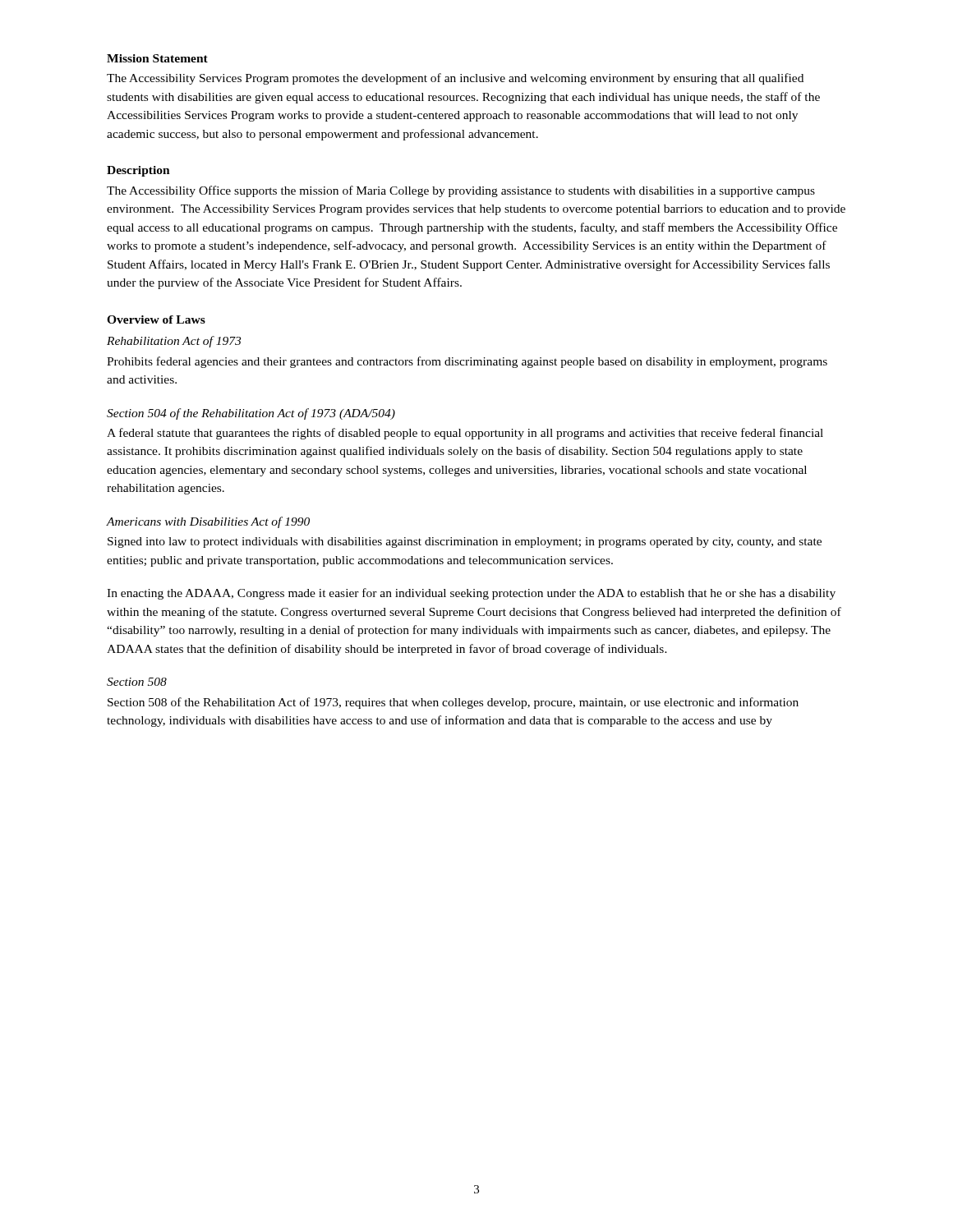Viewport: 953px width, 1232px height.
Task: Find the block on this page that starts "A federal statute"
Action: 476,461
